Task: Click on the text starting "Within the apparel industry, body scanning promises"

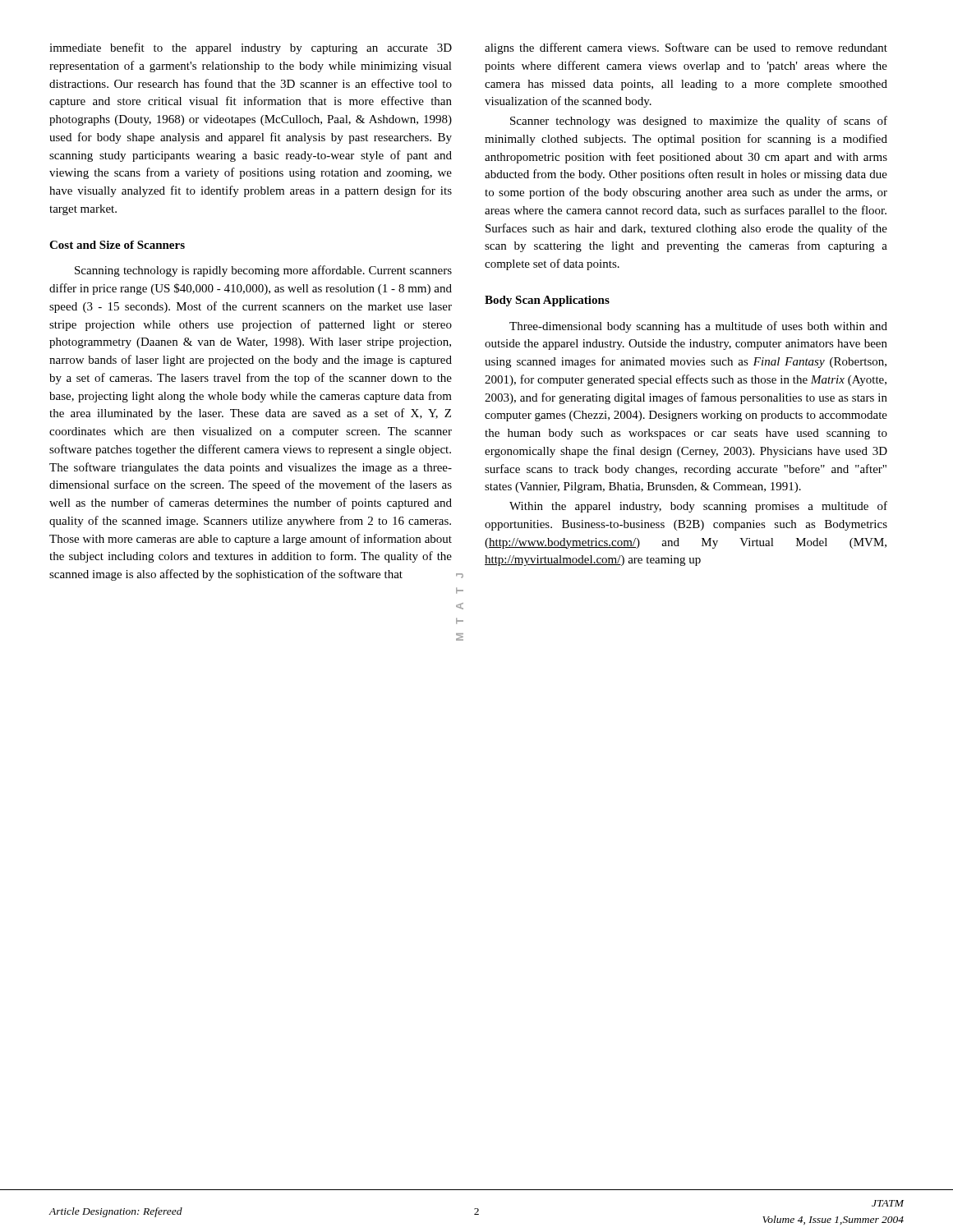Action: point(686,533)
